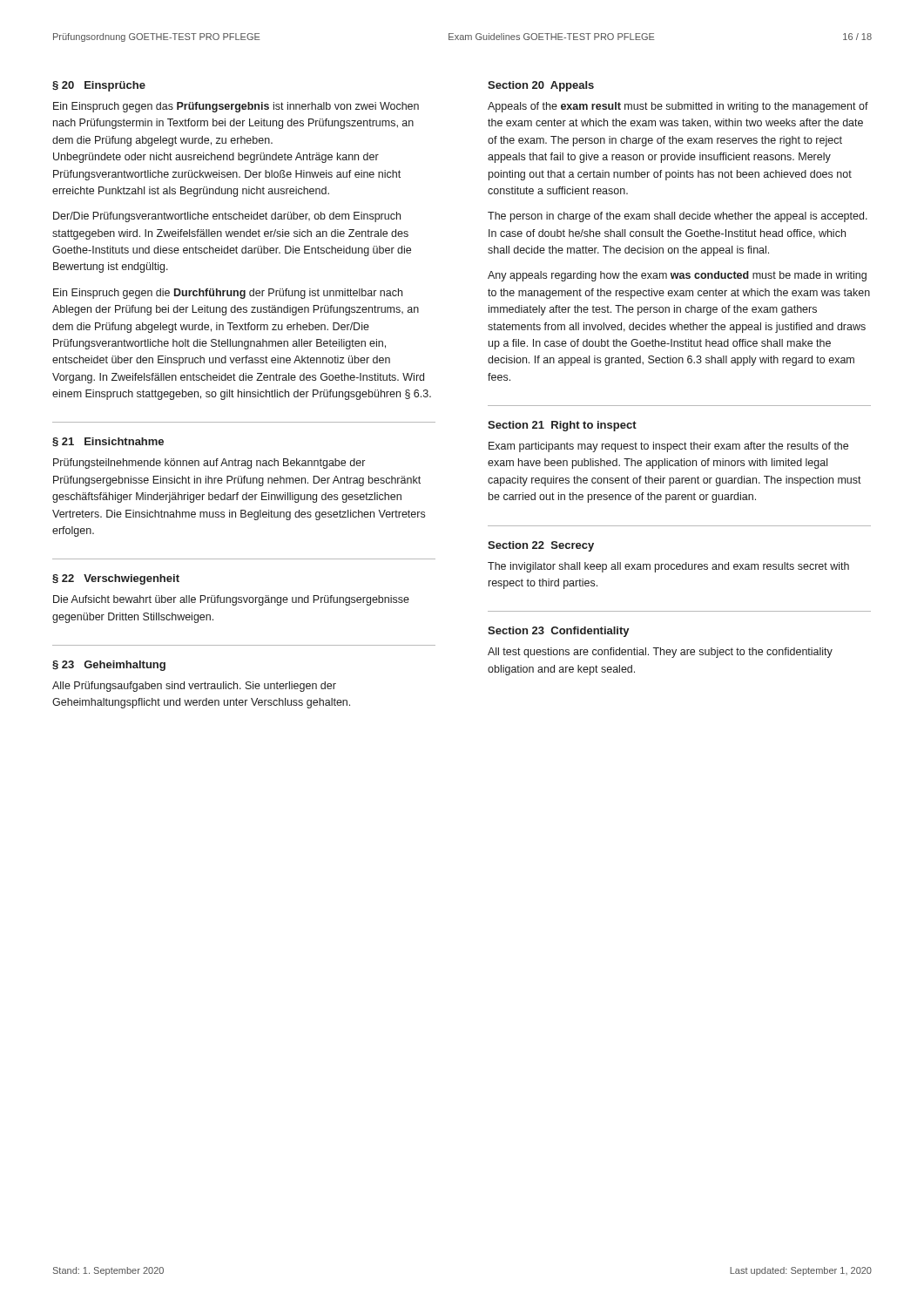The height and width of the screenshot is (1307, 924).
Task: Click on the text block containing "Alle Prüfungsaufgaben sind vertraulich. Sie unterliegen der Geheimhaltungspflicht"
Action: [202, 694]
